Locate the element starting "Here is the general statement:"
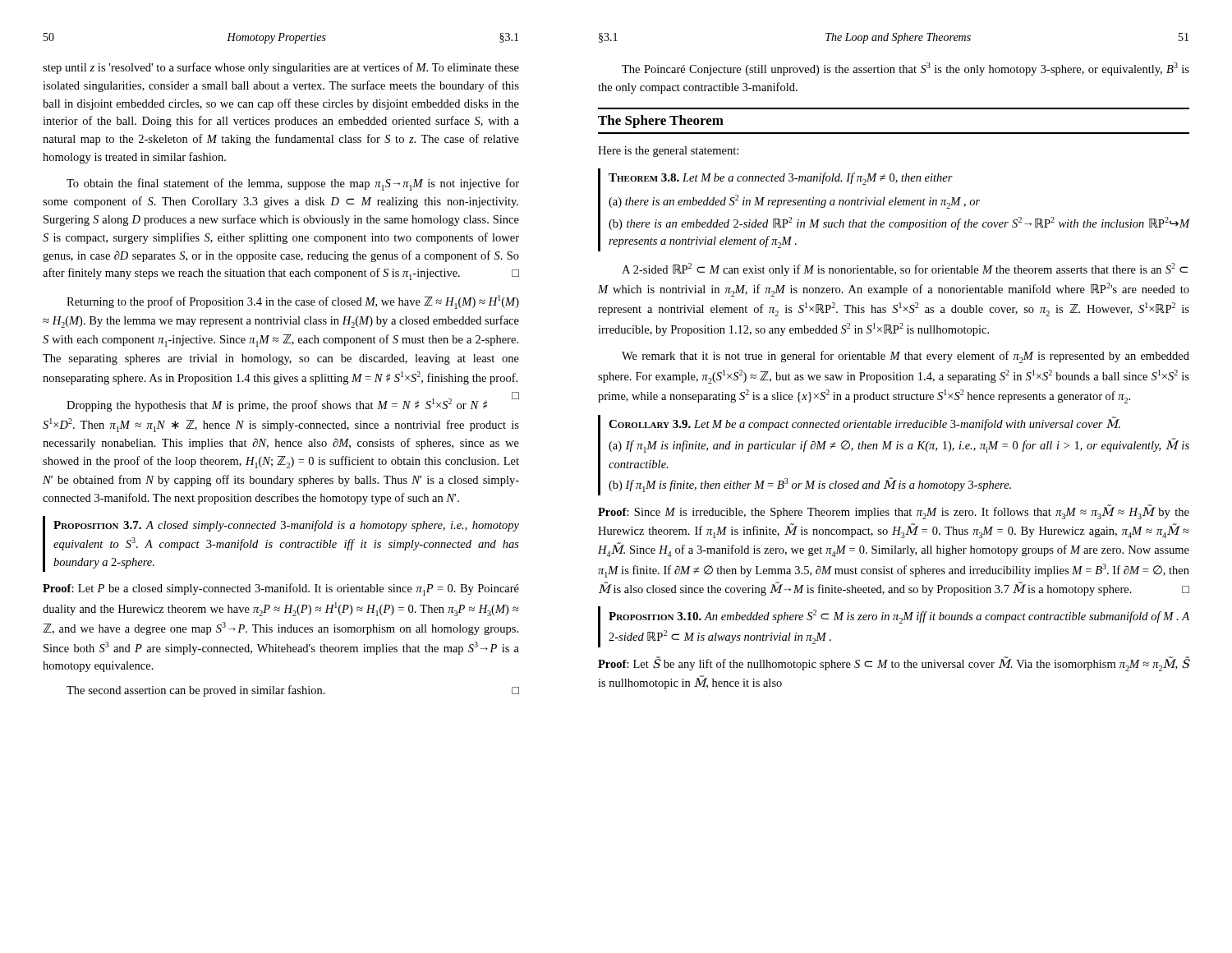This screenshot has height=953, width=1232. tap(668, 152)
